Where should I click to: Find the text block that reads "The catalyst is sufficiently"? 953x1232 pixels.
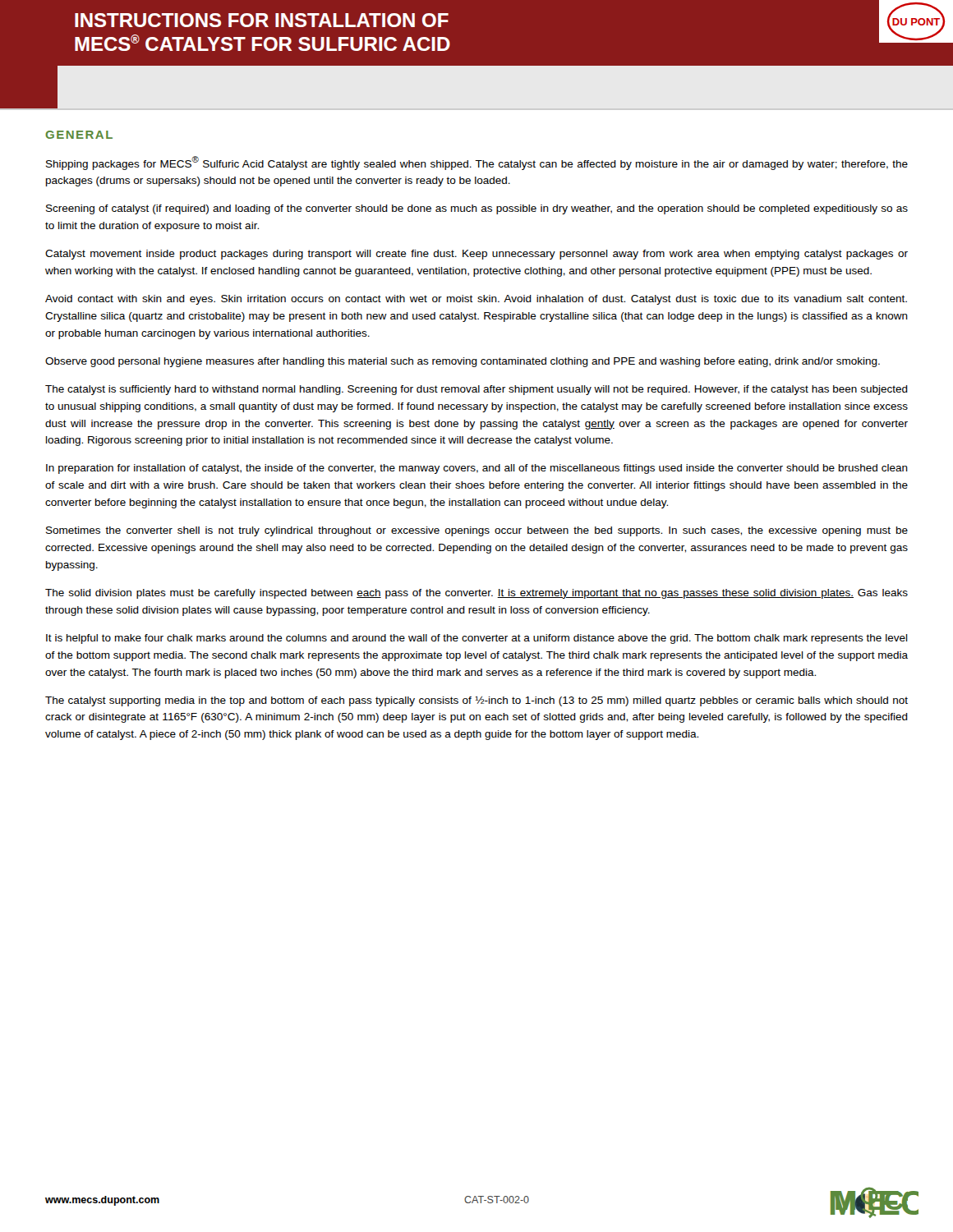[476, 414]
